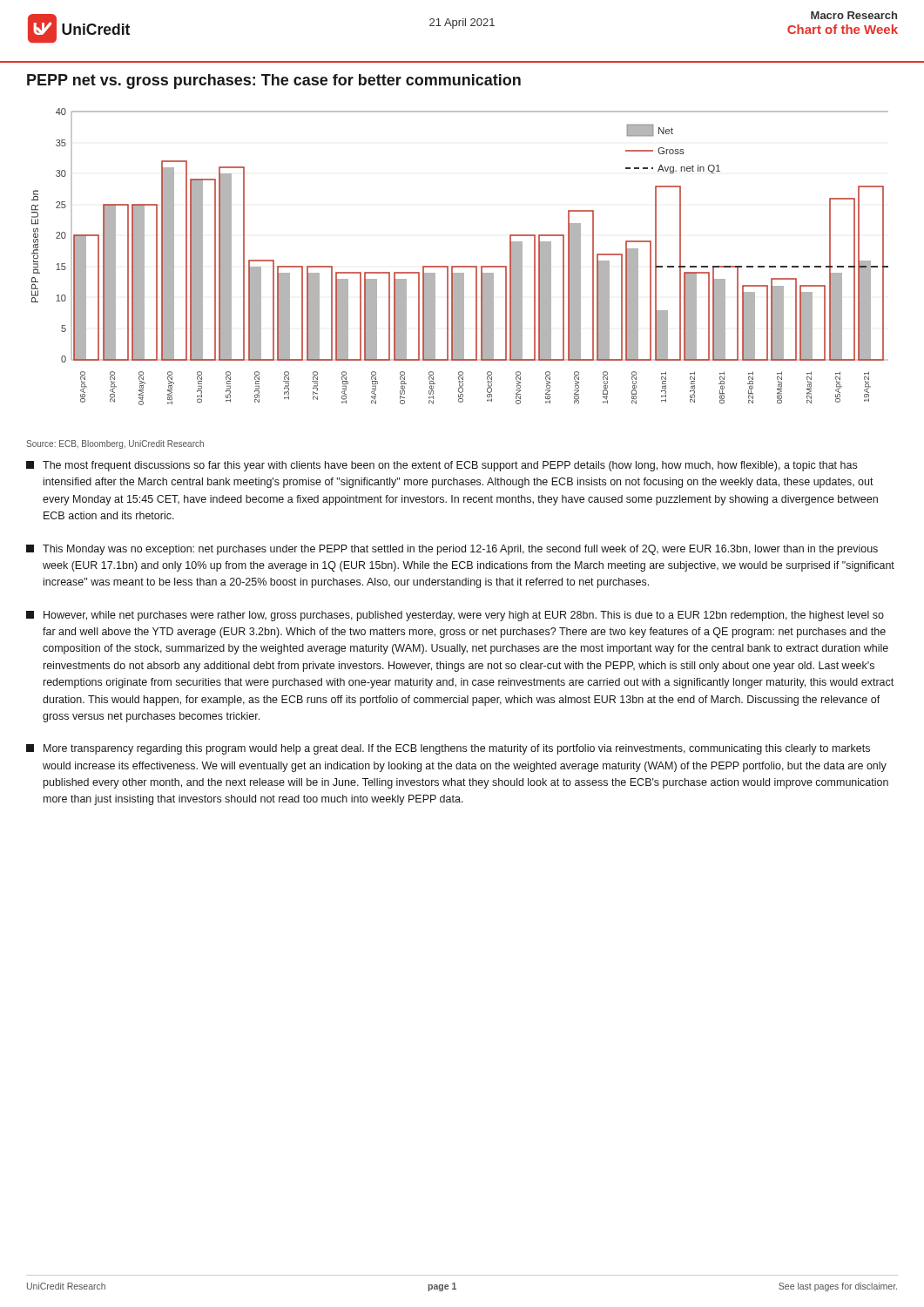Click the caption
Viewport: 924px width, 1307px height.
point(115,444)
